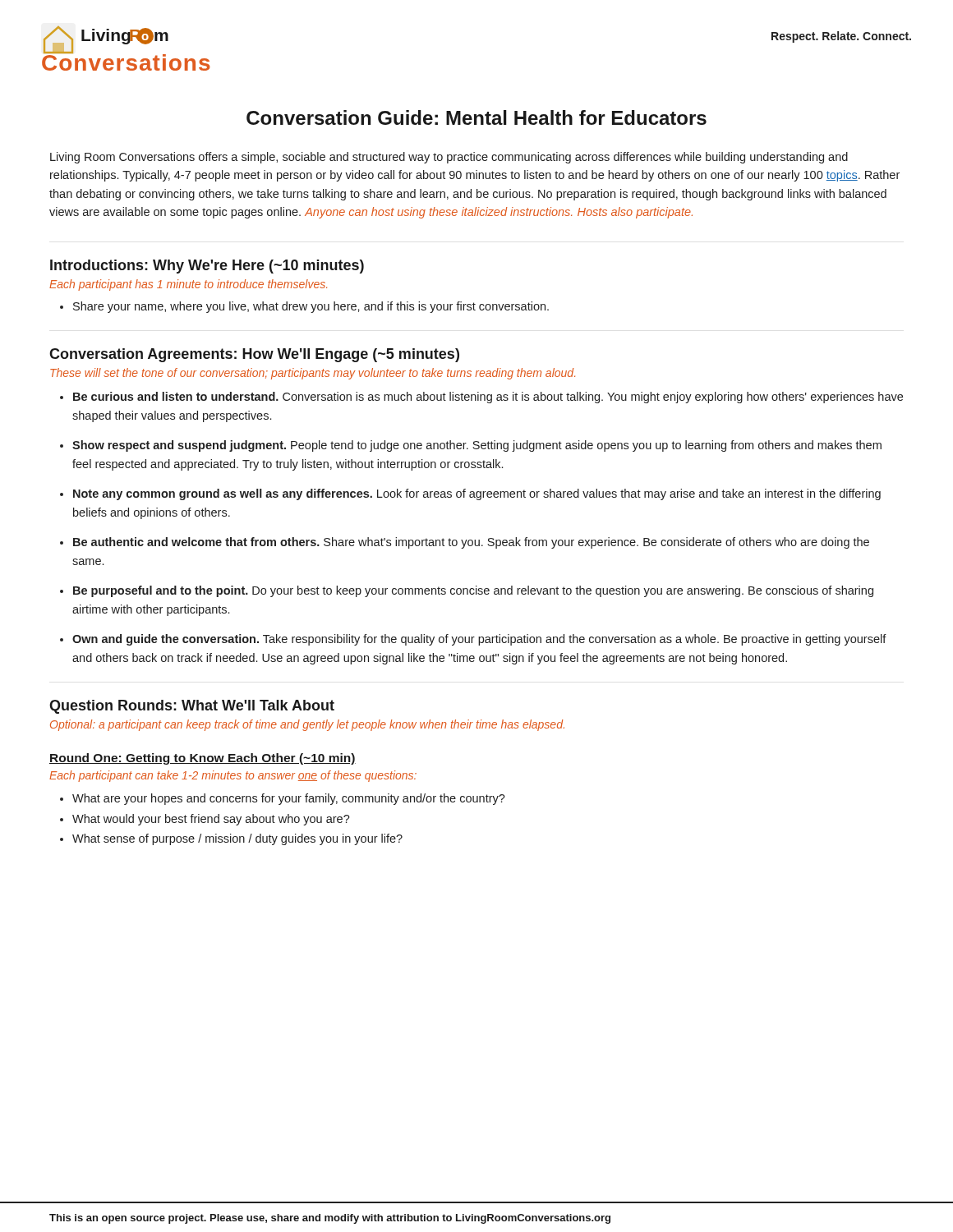Point to the block beginning "Optional: a participant can keep"
The image size is (953, 1232).
476,724
